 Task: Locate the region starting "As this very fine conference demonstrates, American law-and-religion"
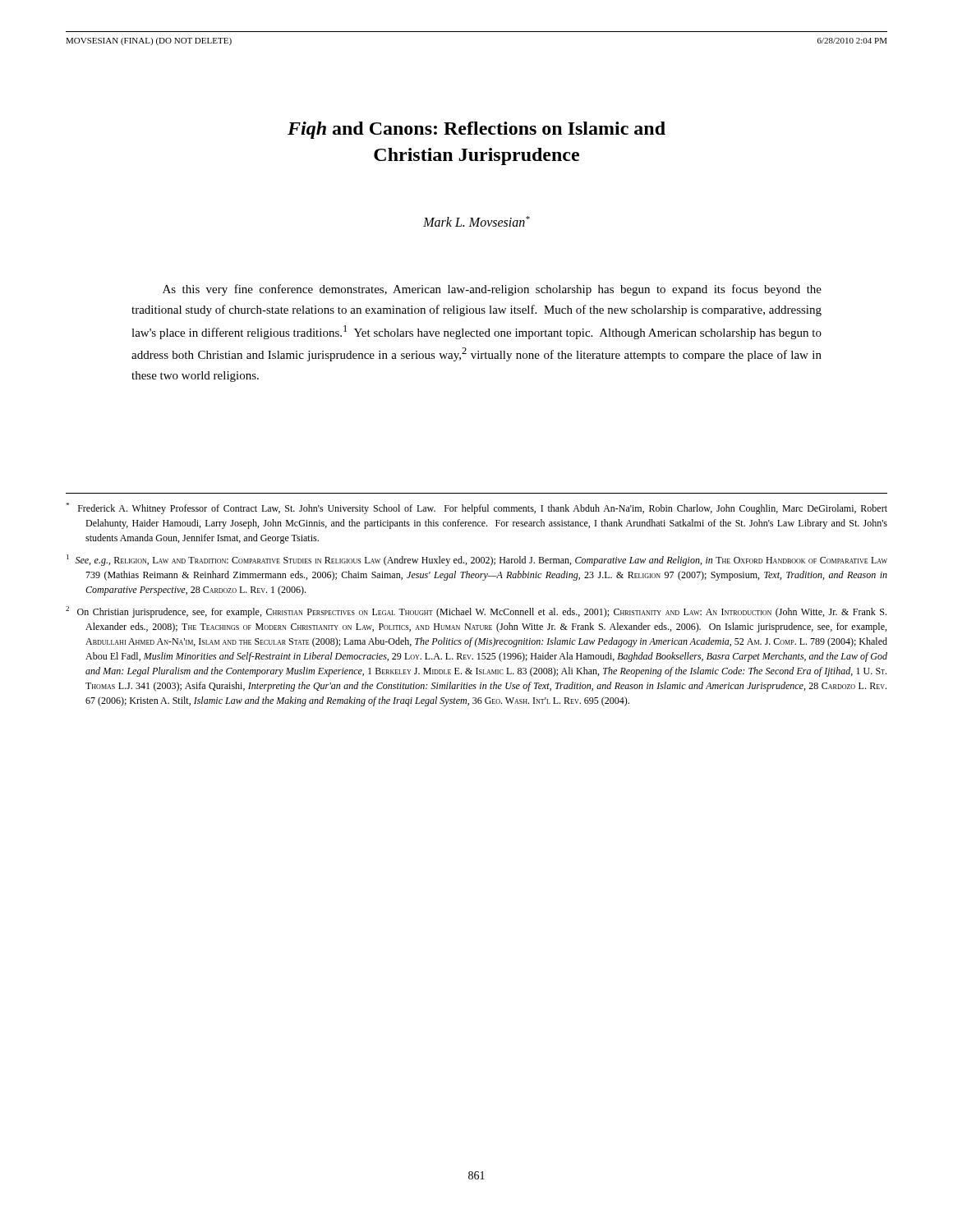(476, 333)
